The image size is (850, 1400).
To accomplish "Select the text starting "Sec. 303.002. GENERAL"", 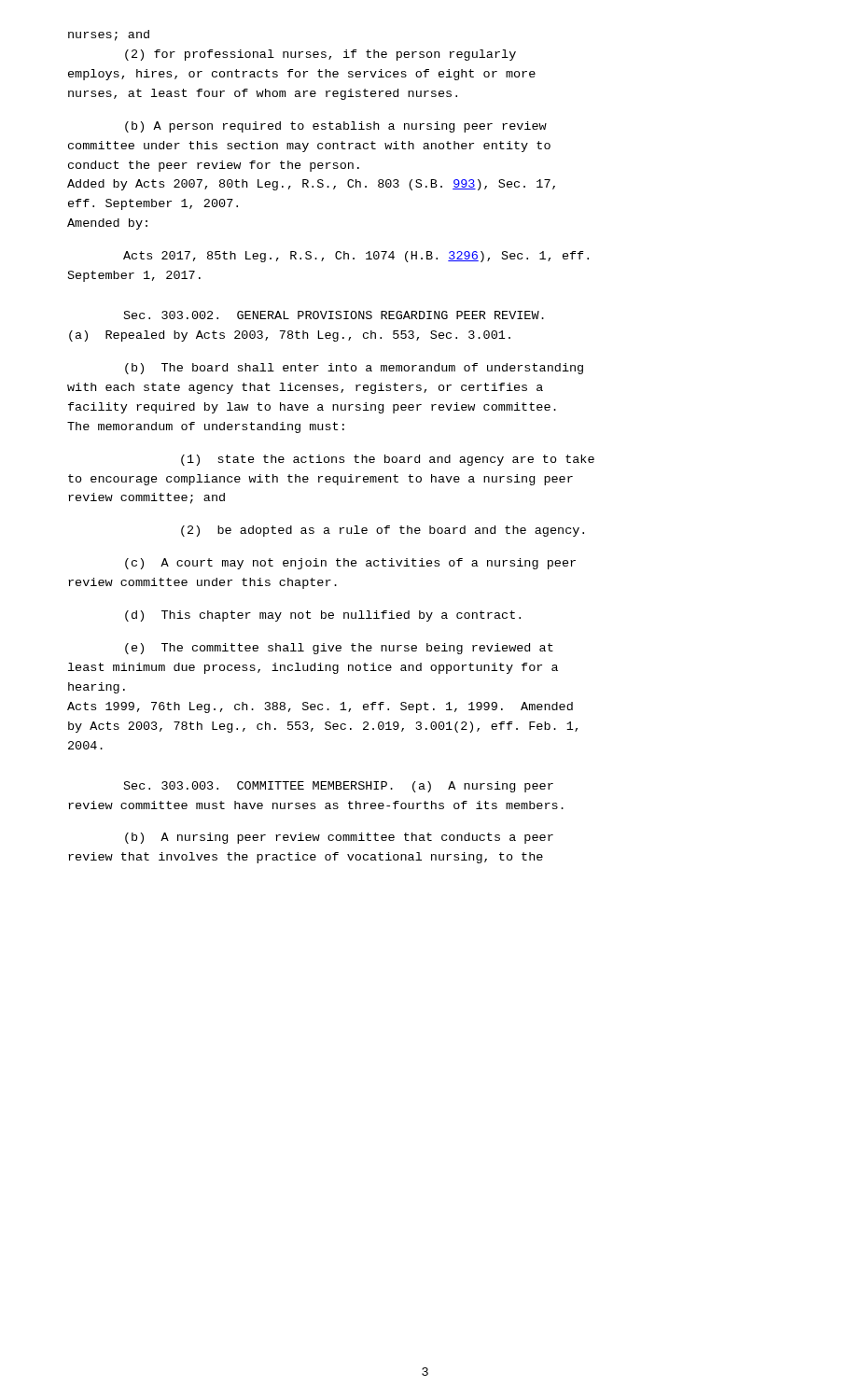I will (427, 317).
